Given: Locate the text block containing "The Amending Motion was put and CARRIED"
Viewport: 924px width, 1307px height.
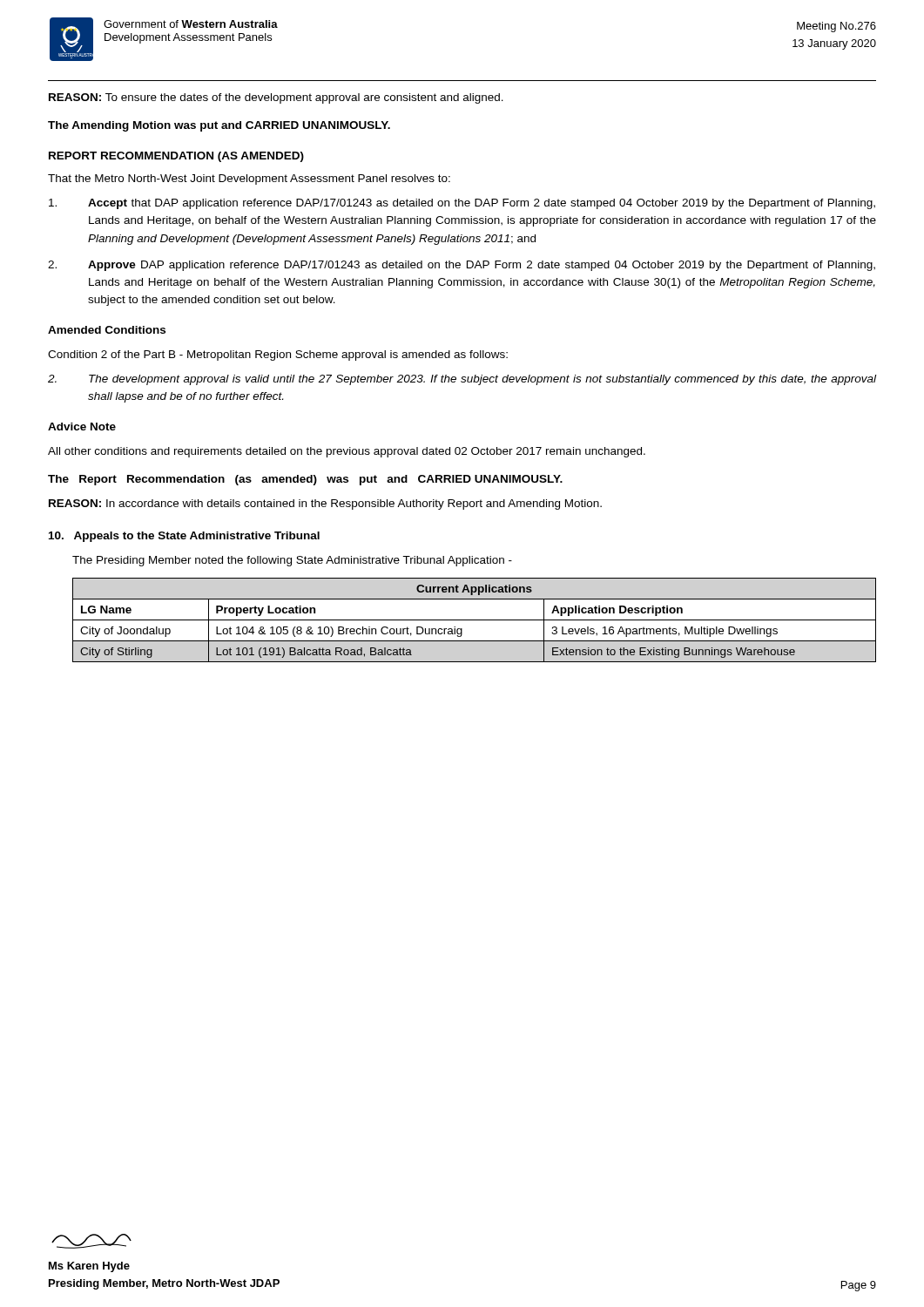Looking at the screenshot, I should click(x=219, y=125).
